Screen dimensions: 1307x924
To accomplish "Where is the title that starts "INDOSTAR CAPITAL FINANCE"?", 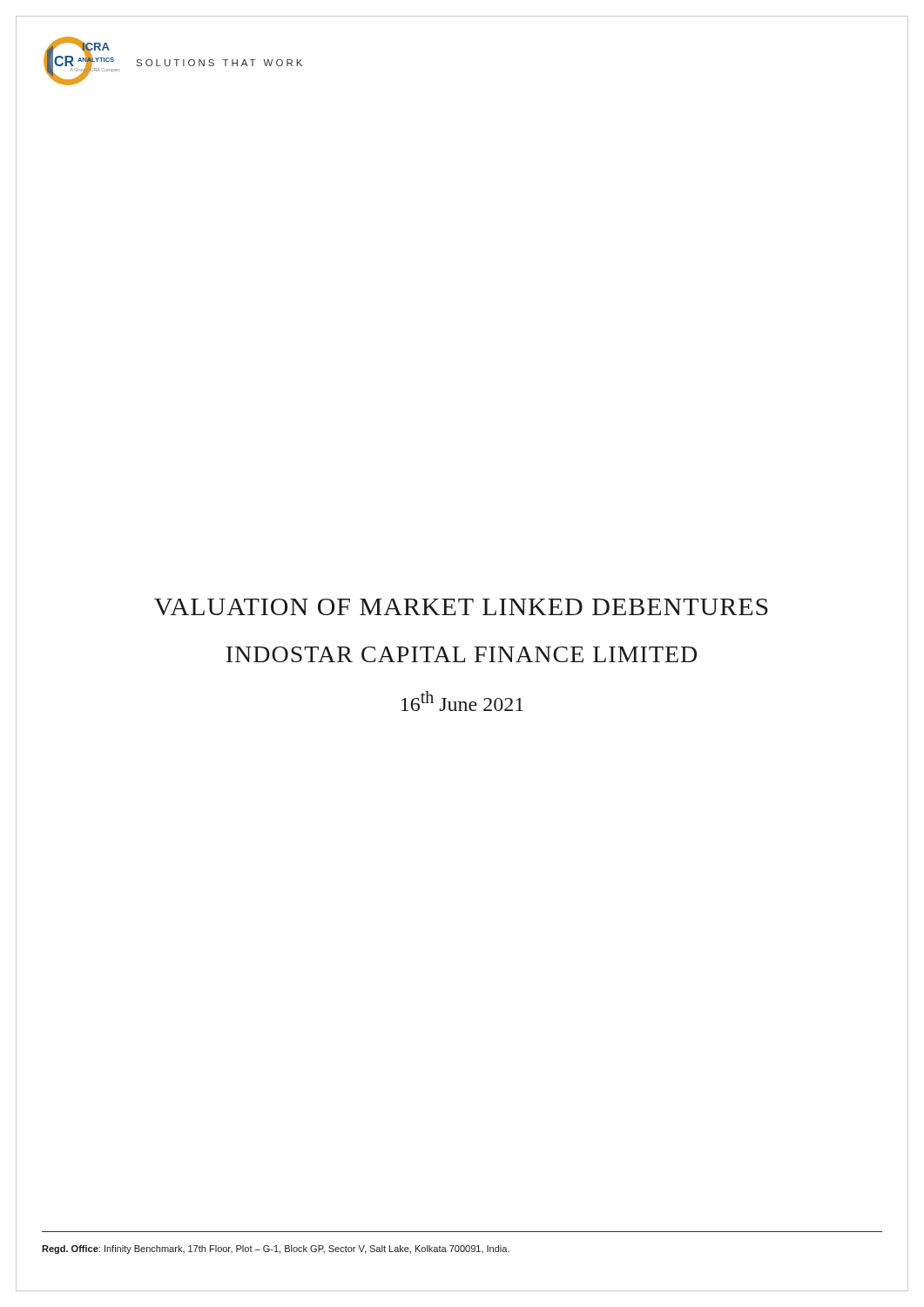I will [462, 654].
